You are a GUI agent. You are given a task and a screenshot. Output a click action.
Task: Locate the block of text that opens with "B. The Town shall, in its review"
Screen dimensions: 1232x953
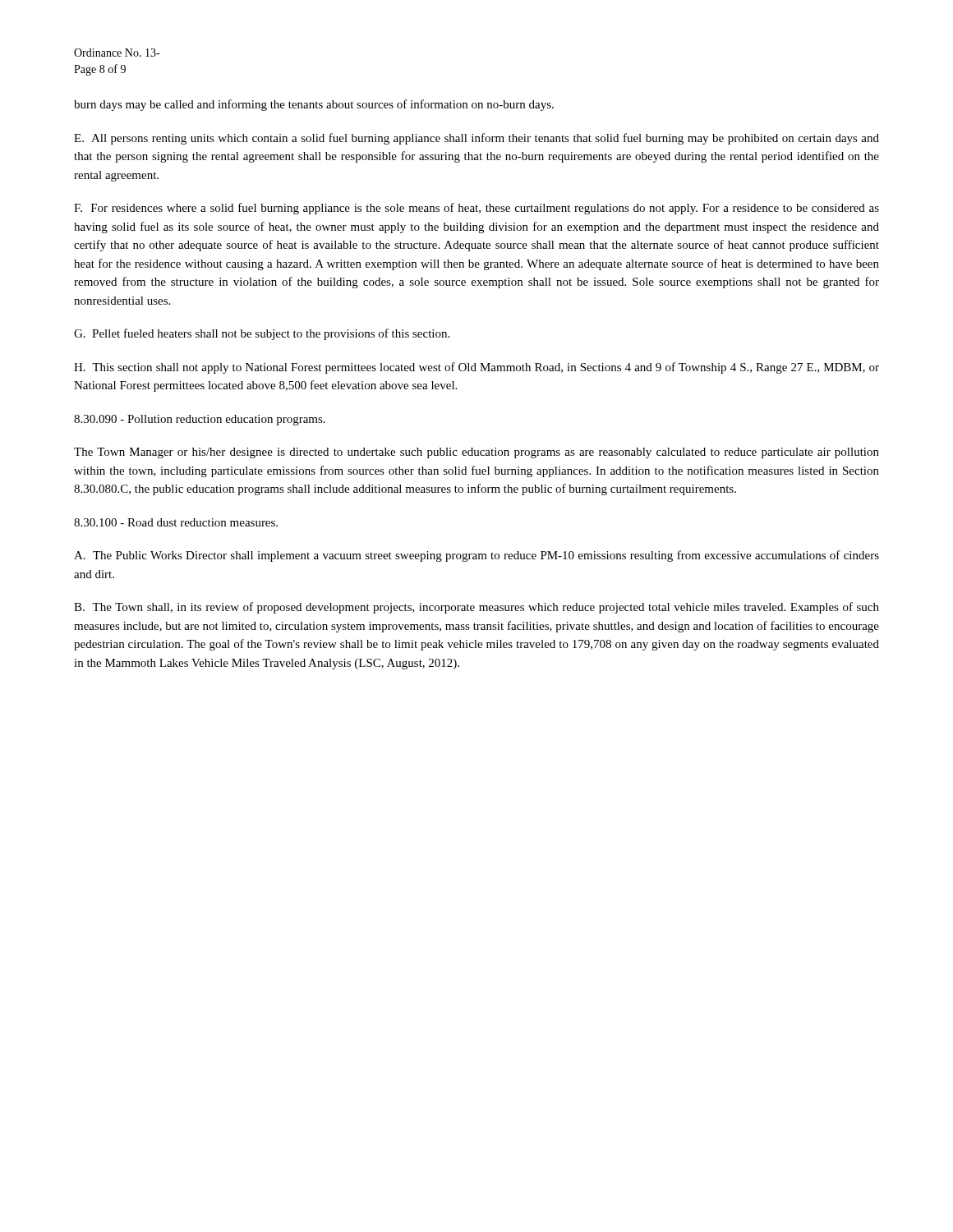point(476,635)
